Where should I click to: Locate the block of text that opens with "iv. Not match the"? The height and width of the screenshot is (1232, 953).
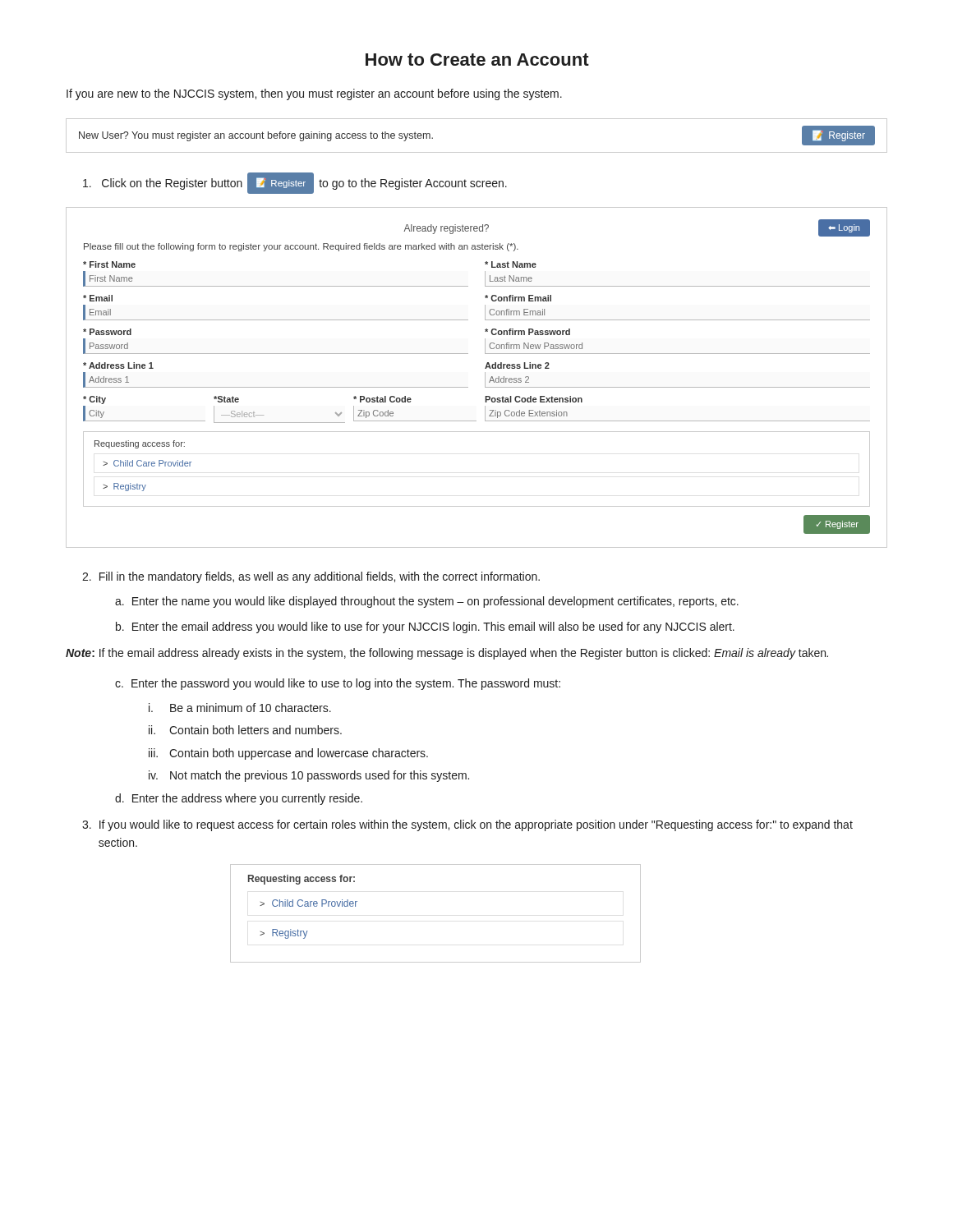[x=309, y=776]
